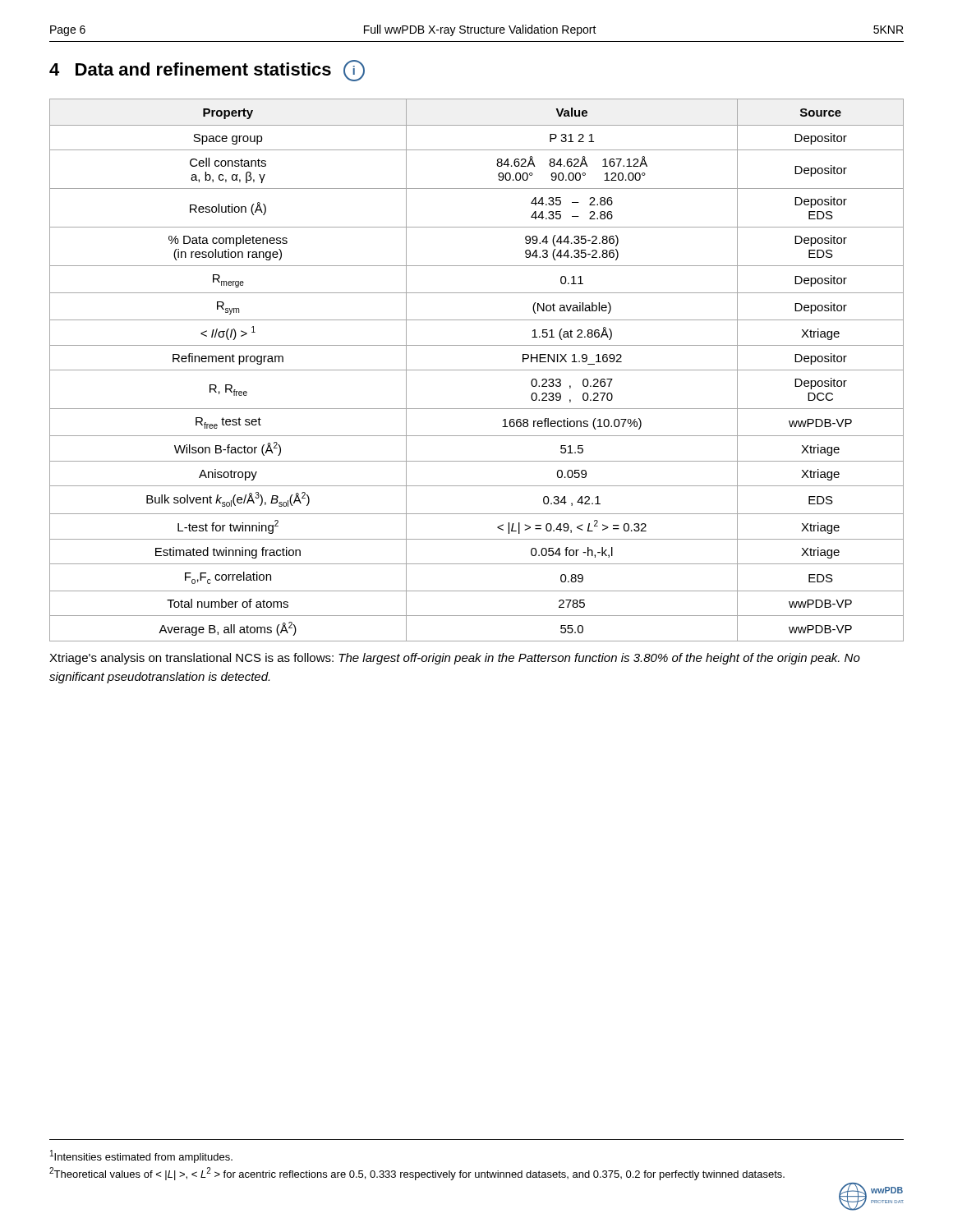This screenshot has width=953, height=1232.
Task: Select the element starting "1Intensities estimated from amplitudes. 2Theoretical values of ,"
Action: (476, 1165)
